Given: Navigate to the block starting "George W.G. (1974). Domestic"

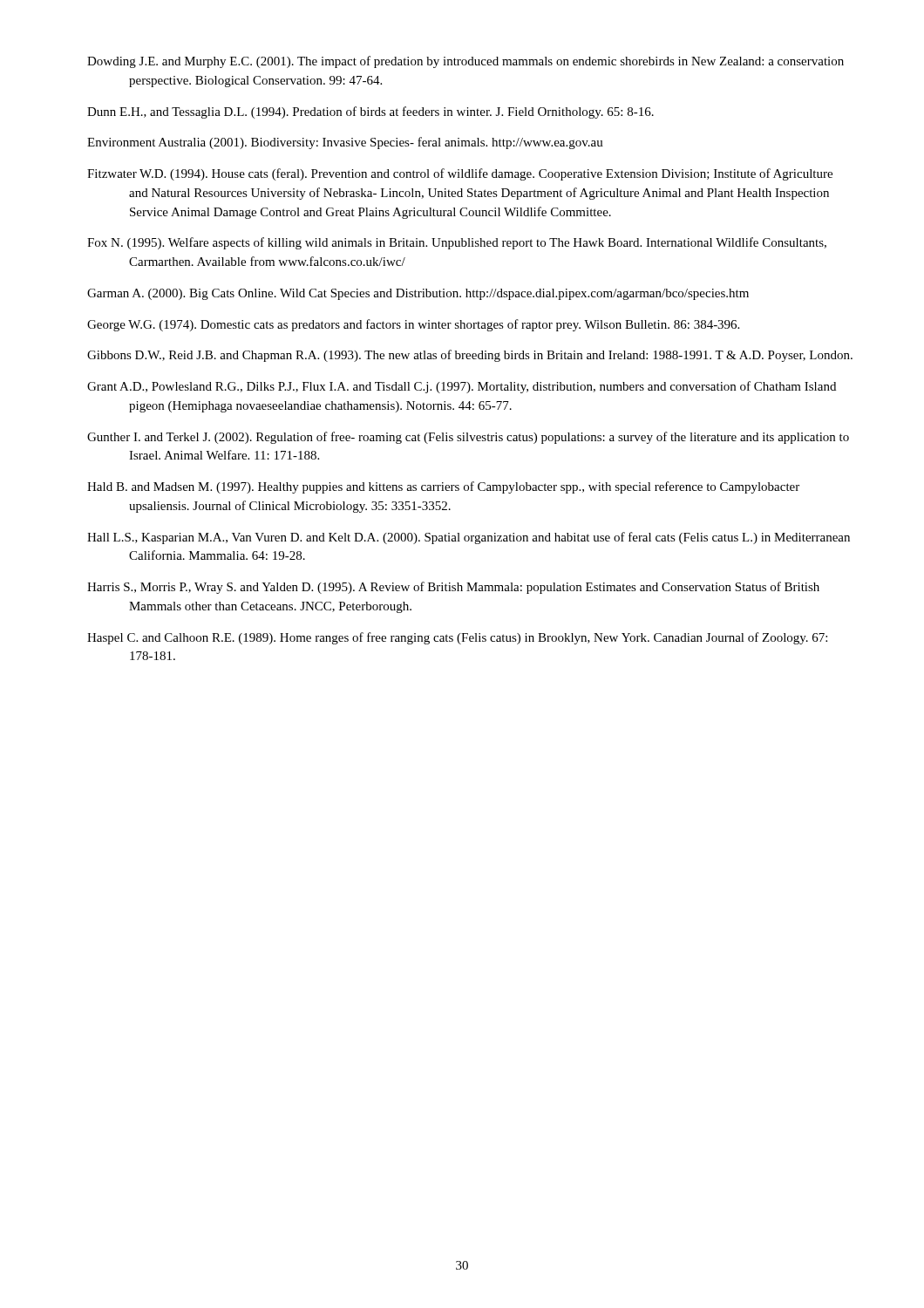Looking at the screenshot, I should click(414, 324).
